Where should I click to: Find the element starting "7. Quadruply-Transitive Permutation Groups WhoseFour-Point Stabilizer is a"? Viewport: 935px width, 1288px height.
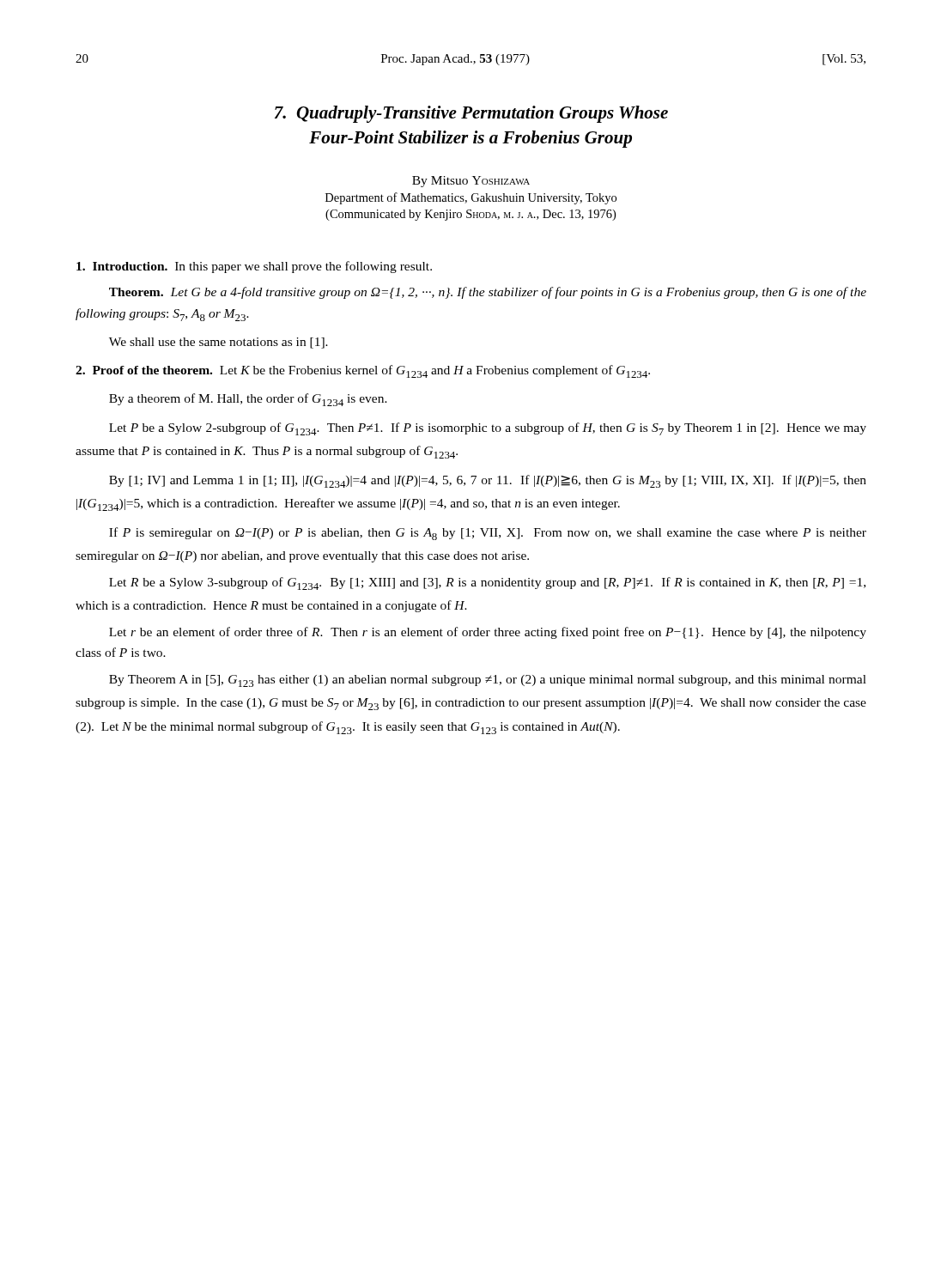point(471,125)
